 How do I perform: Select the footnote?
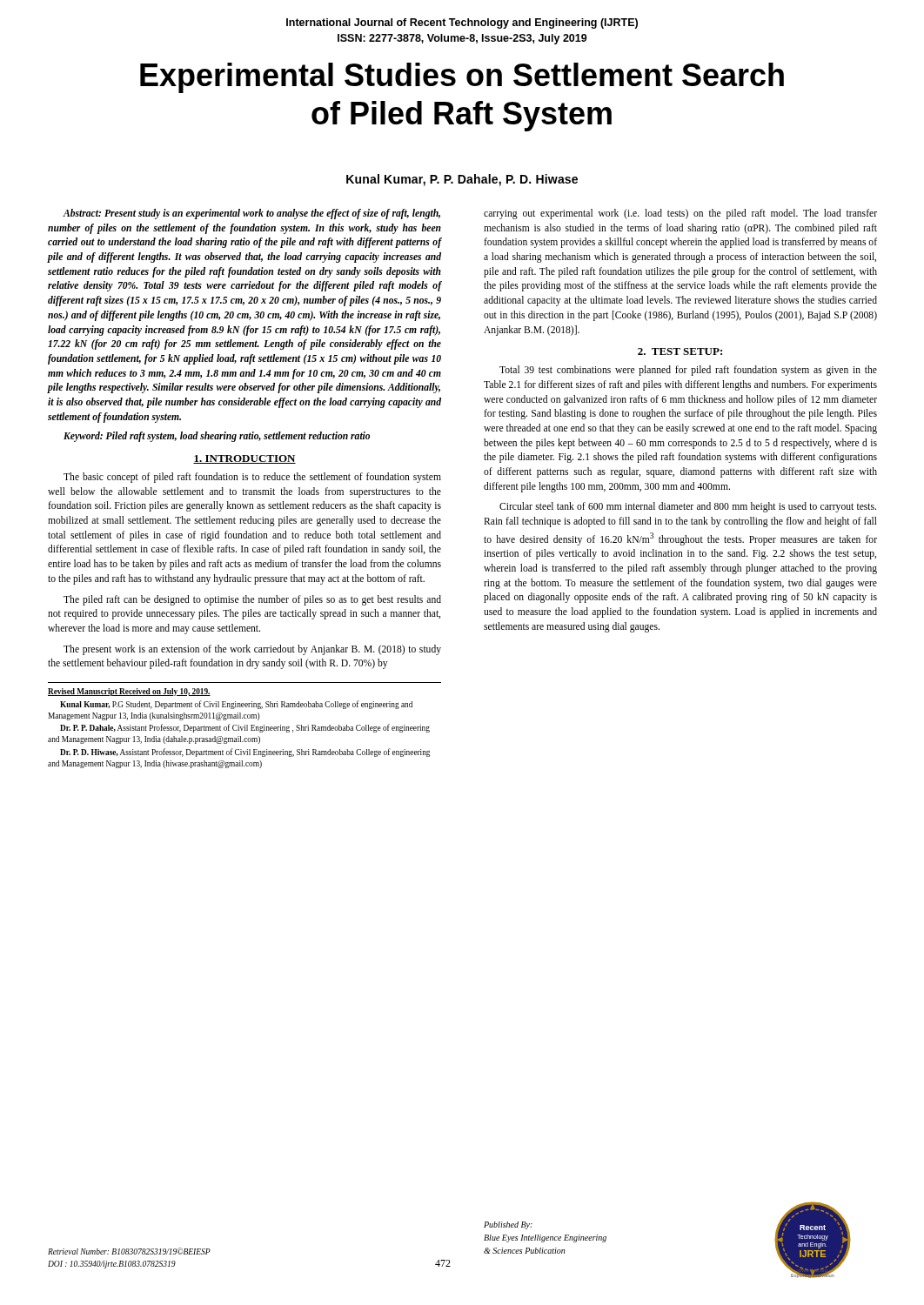[244, 728]
